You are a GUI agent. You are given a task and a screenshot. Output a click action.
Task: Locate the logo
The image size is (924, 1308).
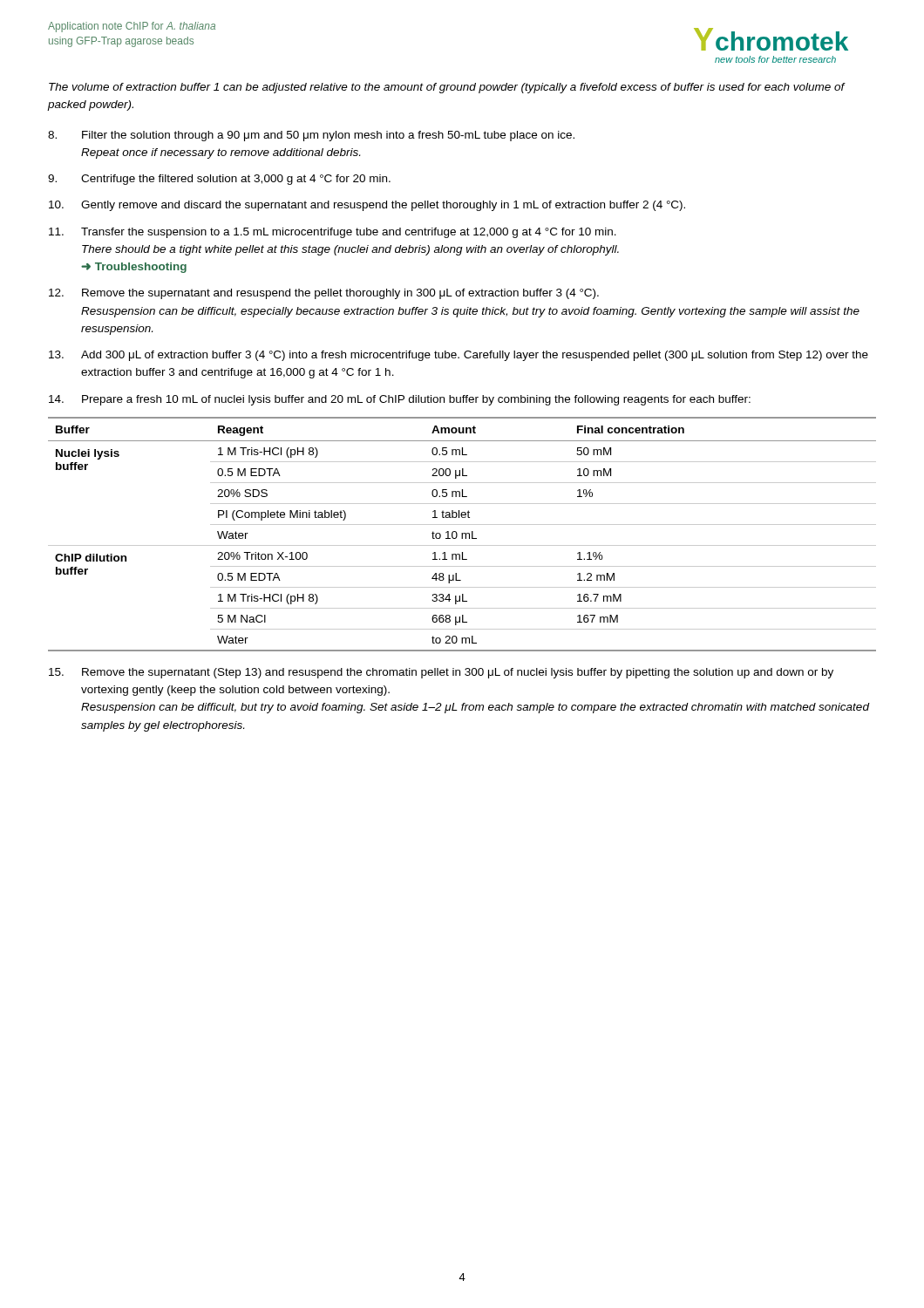(x=785, y=42)
